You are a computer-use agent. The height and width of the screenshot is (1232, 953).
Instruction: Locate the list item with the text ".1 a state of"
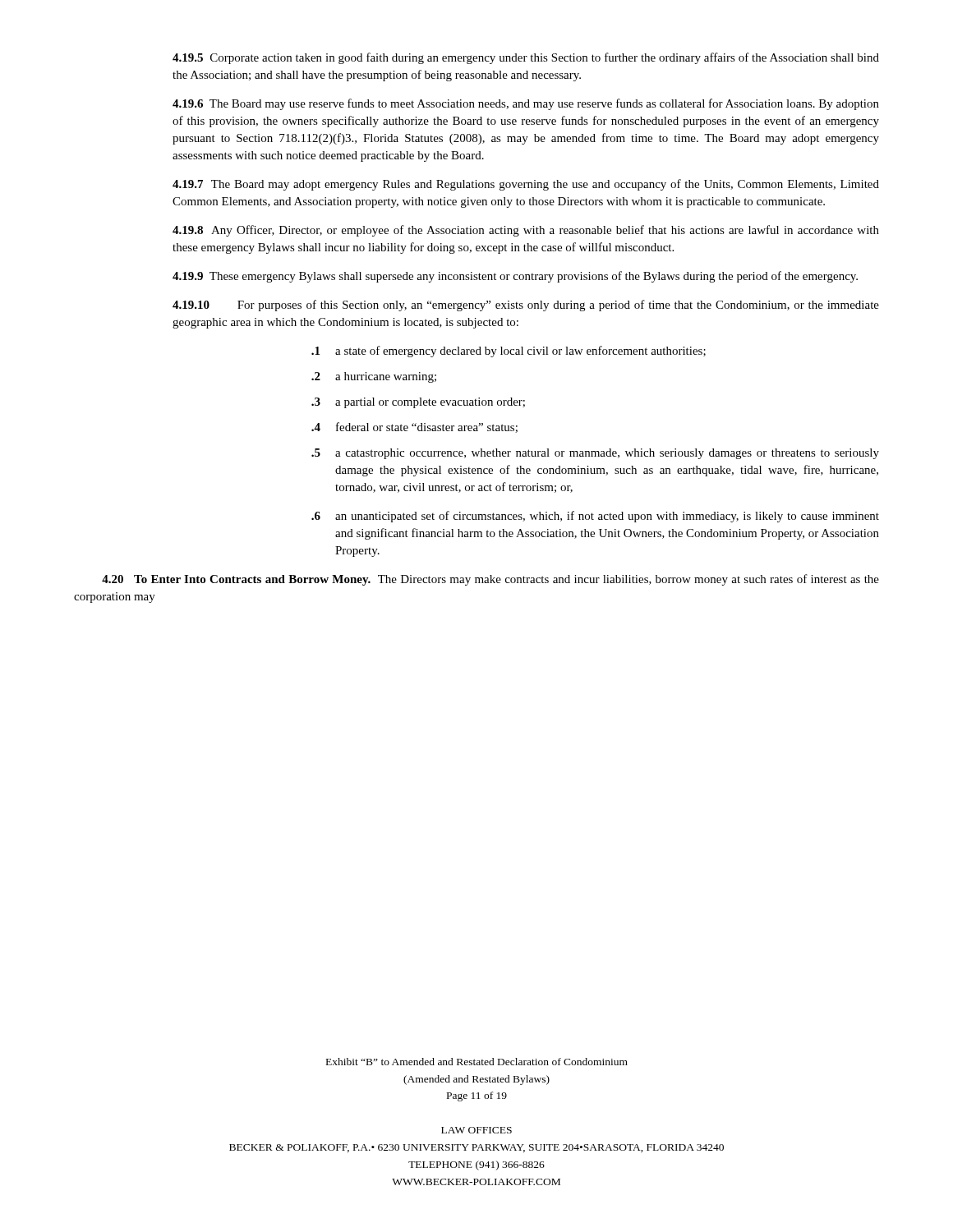476,351
